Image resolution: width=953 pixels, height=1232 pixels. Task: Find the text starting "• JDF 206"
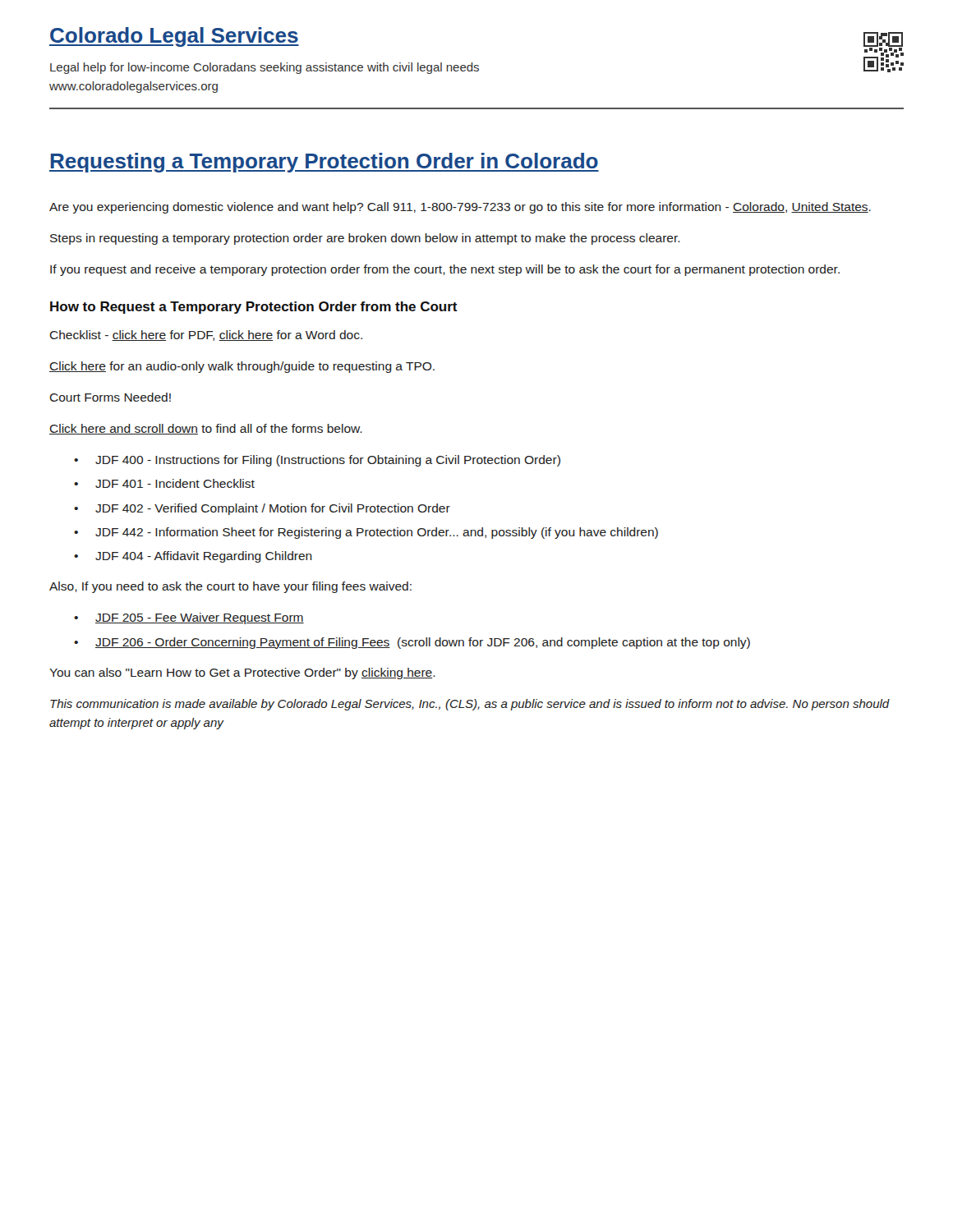coord(489,642)
